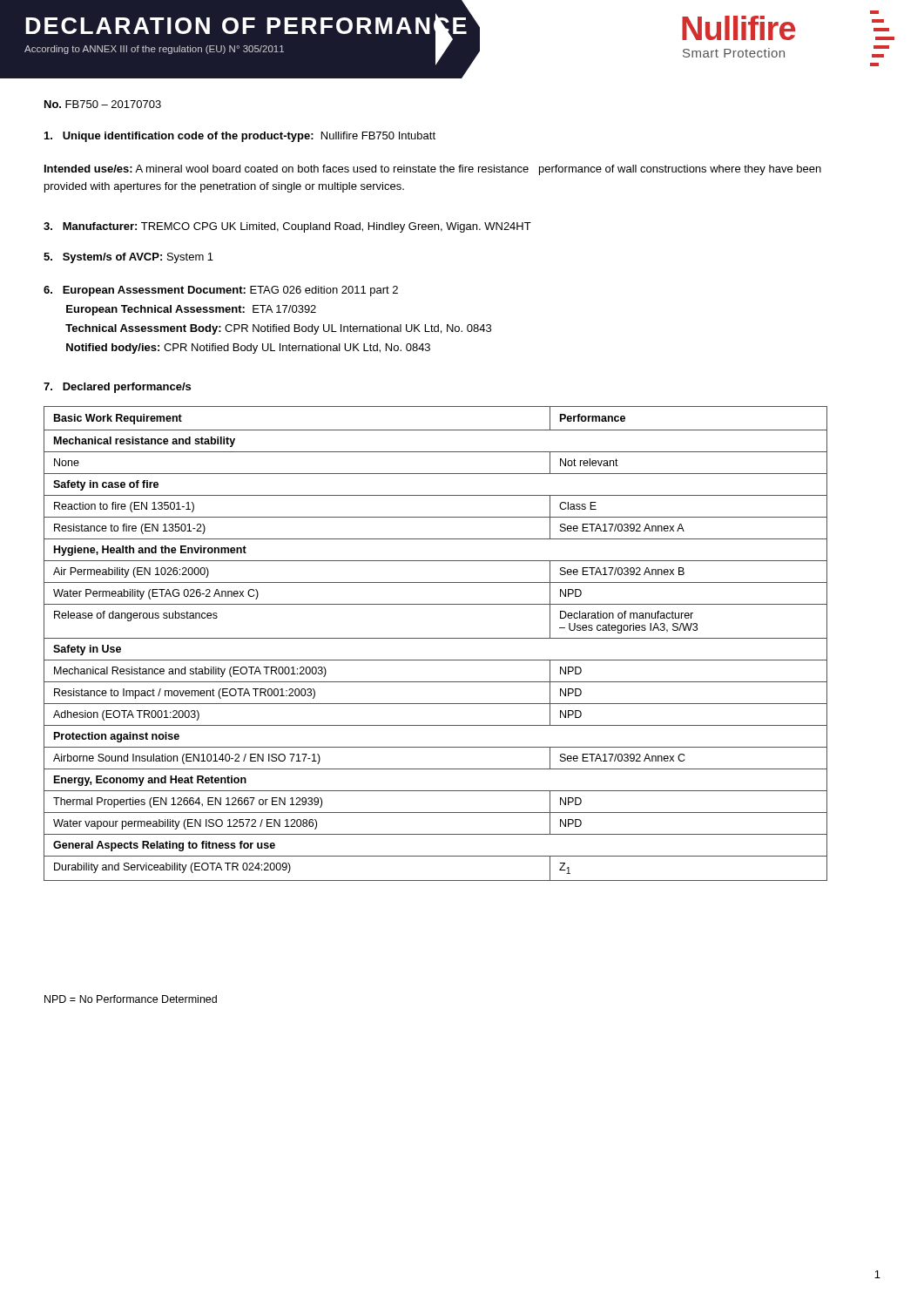Viewport: 924px width, 1307px height.
Task: Locate the list item containing "Unique identification code of"
Action: 240,136
